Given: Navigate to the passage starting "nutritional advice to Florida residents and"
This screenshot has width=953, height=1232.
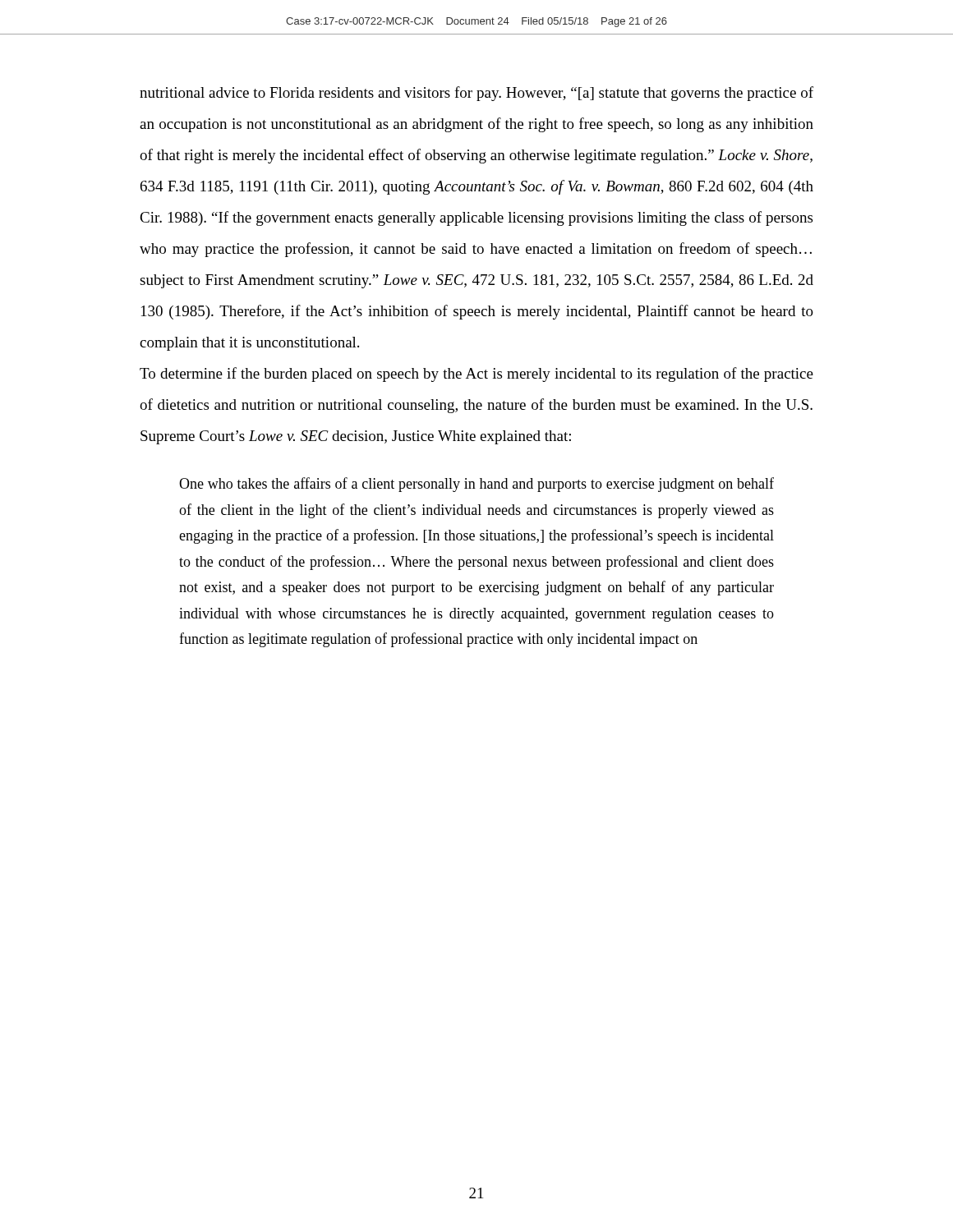Looking at the screenshot, I should tap(476, 218).
